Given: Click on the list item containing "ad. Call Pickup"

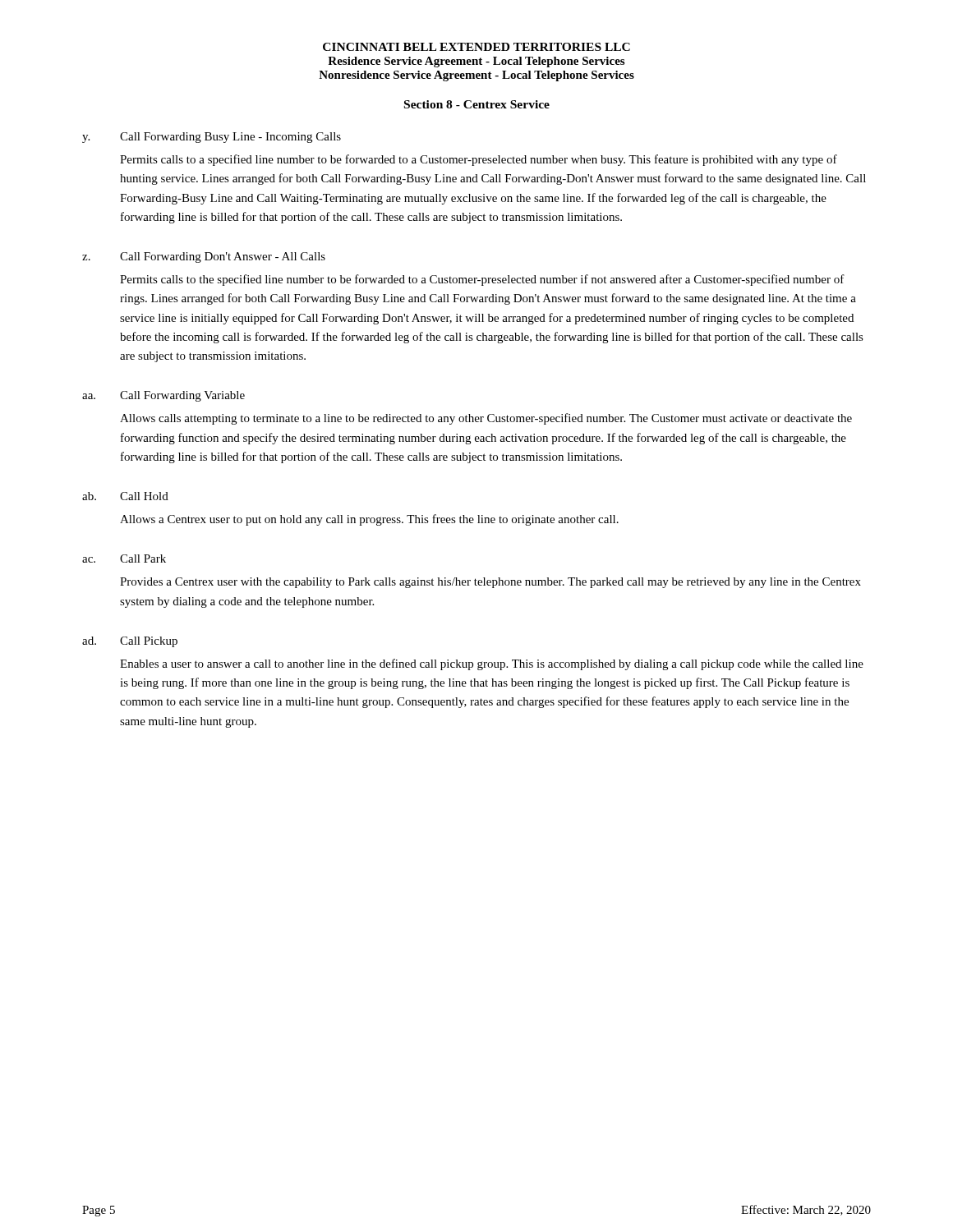Looking at the screenshot, I should pos(476,688).
